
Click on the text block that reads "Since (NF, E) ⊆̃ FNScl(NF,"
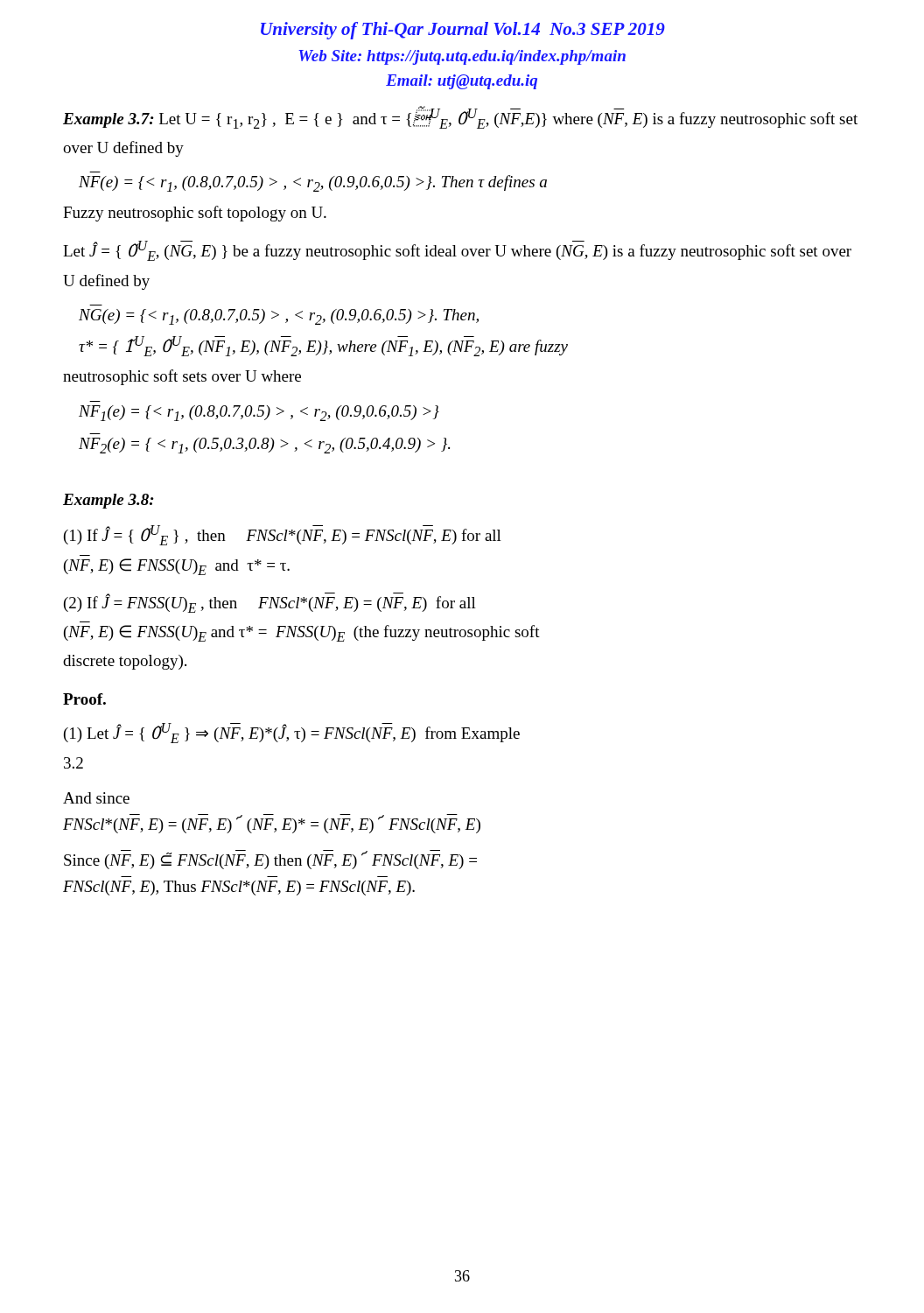pos(270,873)
